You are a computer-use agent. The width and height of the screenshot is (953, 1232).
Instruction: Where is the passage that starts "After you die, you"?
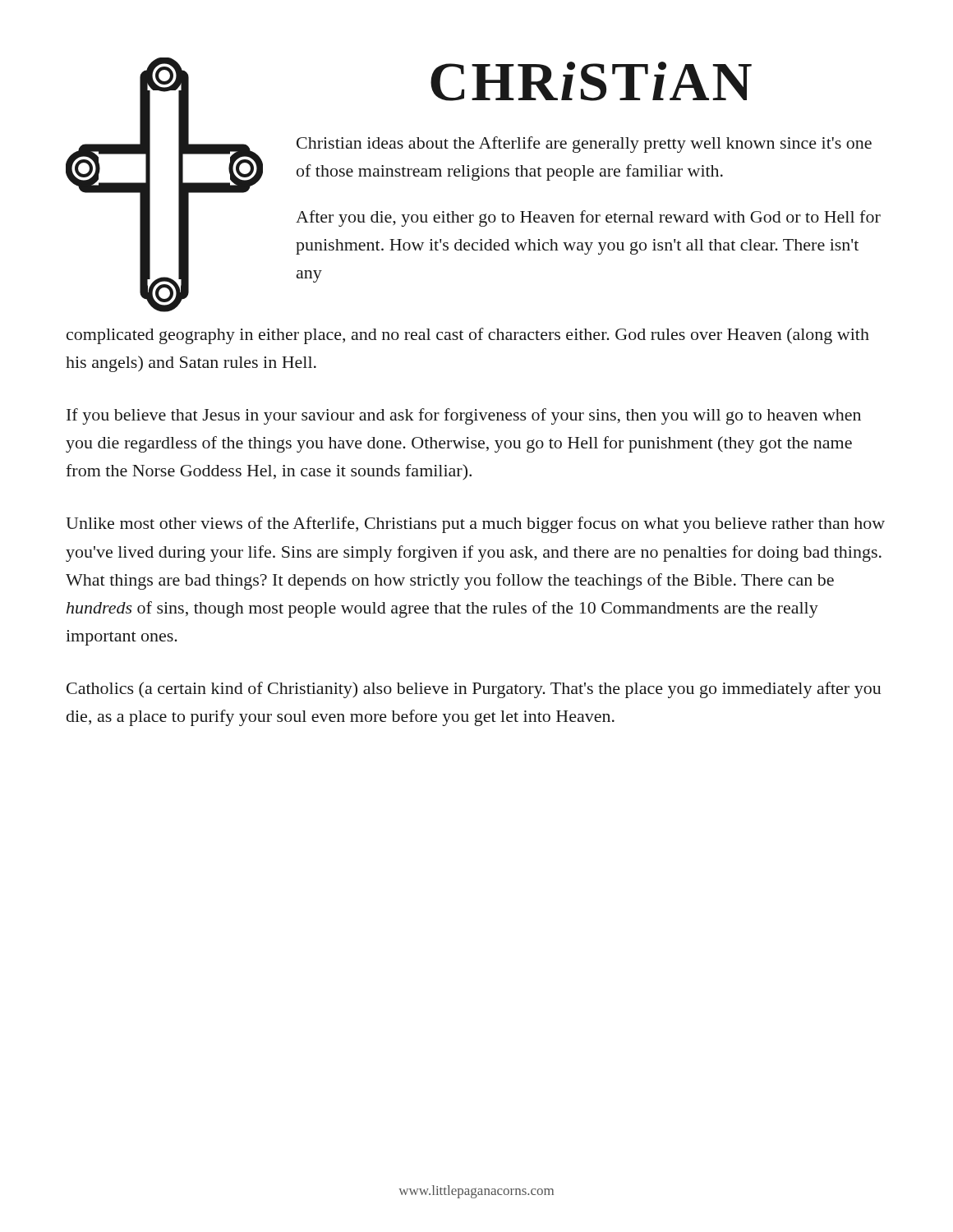[588, 245]
